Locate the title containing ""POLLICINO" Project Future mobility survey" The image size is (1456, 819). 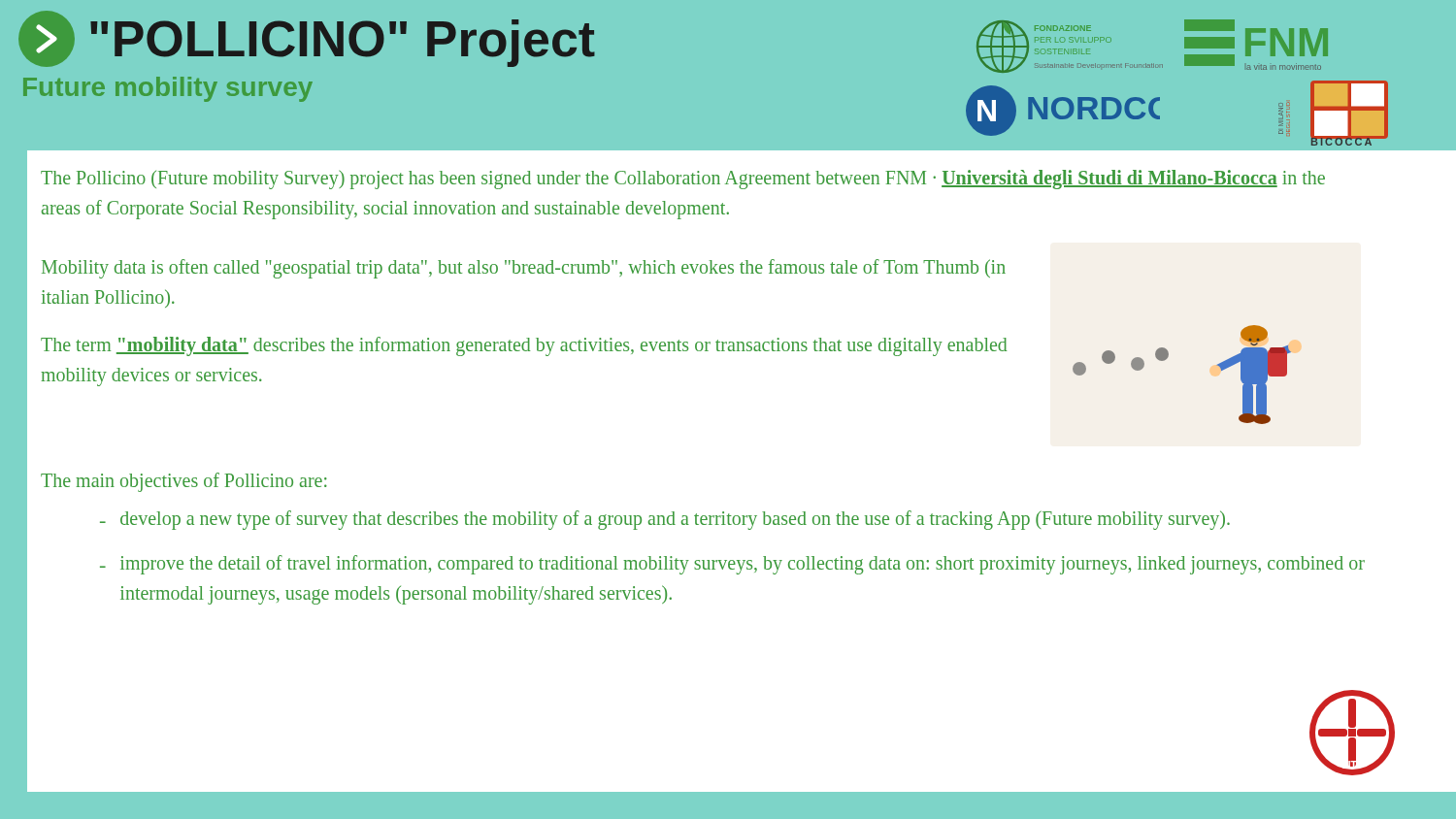pyautogui.click(x=299, y=56)
